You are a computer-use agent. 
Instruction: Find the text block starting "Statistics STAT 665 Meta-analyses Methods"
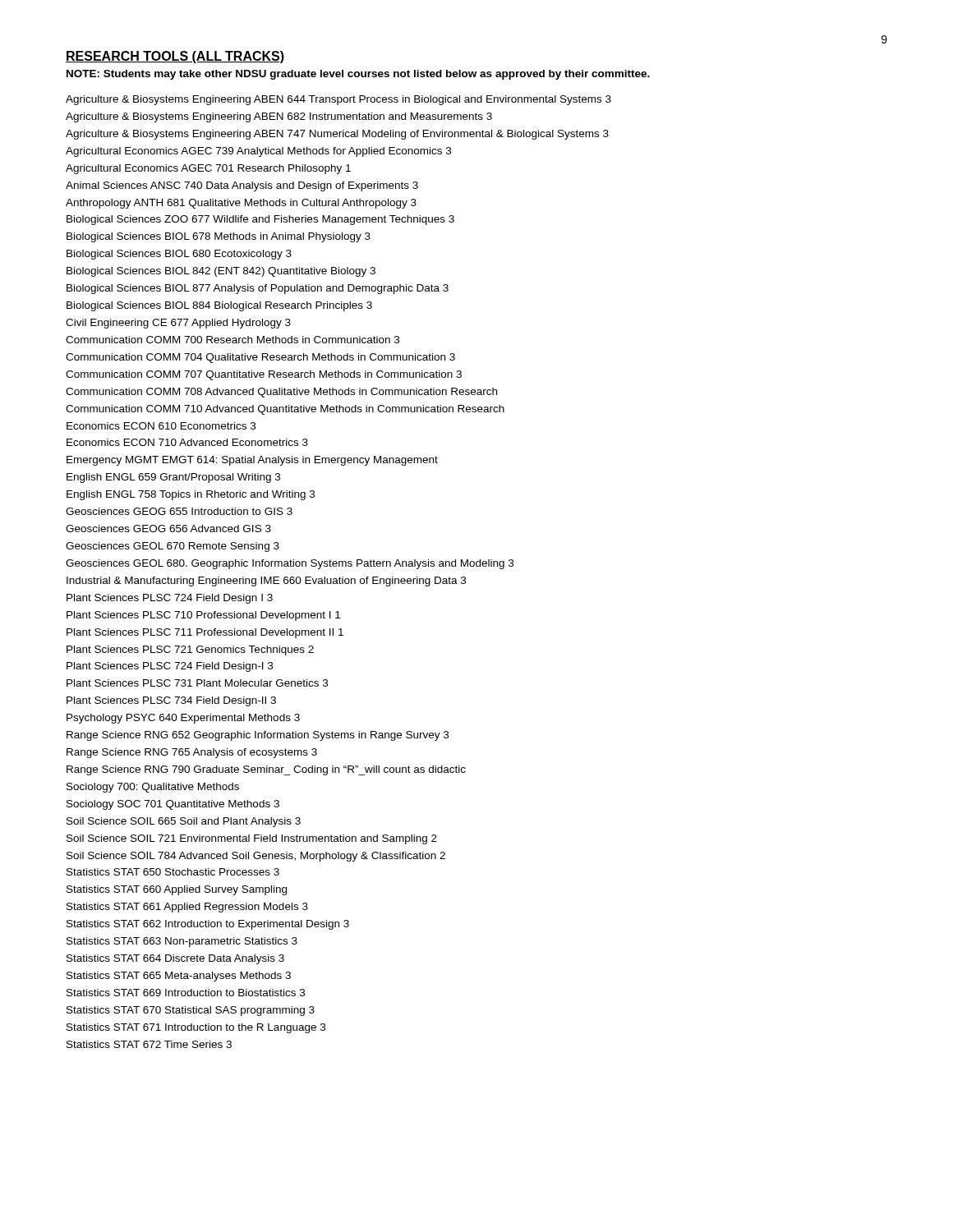coord(179,975)
